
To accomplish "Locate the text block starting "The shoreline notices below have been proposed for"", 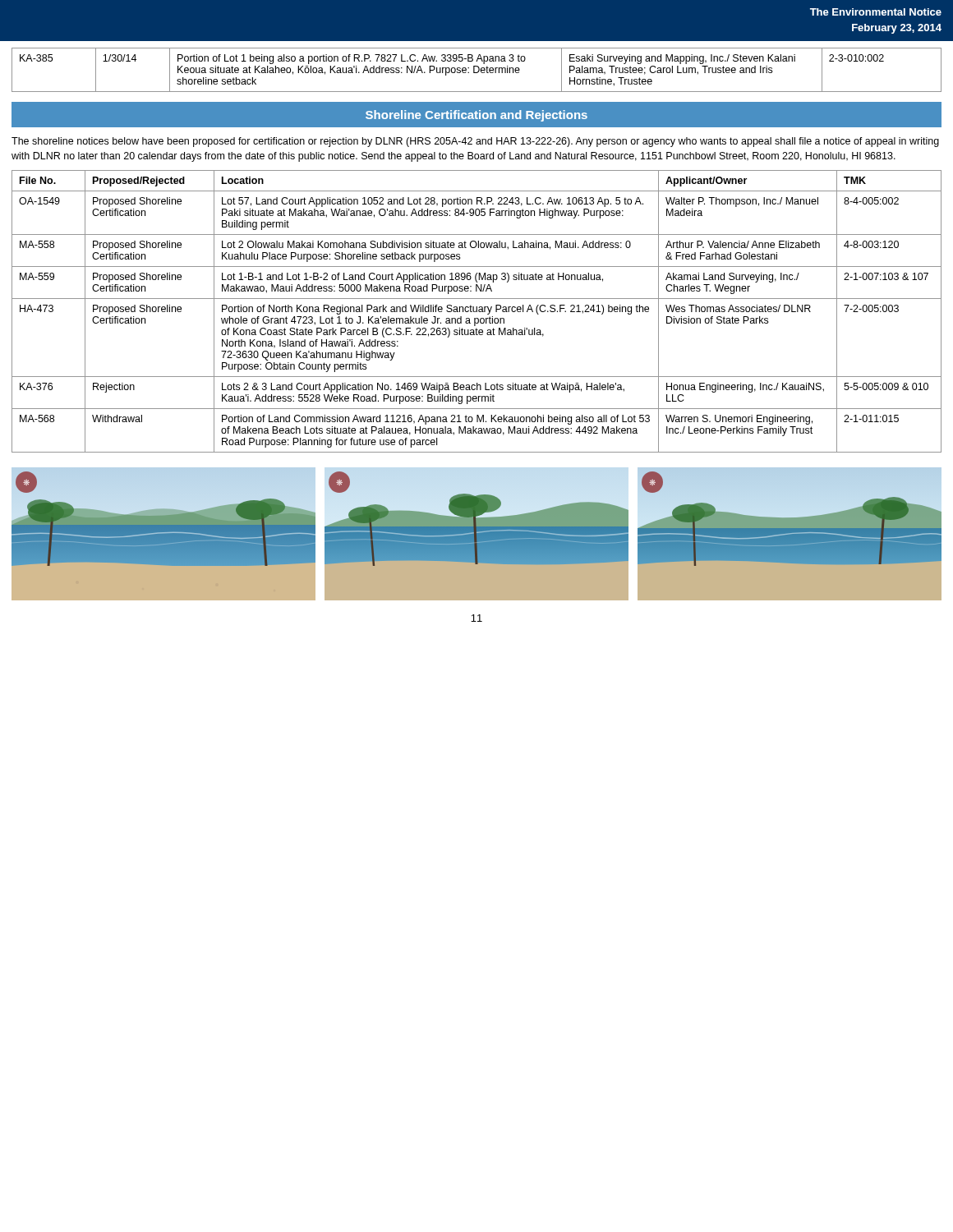I will pyautogui.click(x=475, y=148).
